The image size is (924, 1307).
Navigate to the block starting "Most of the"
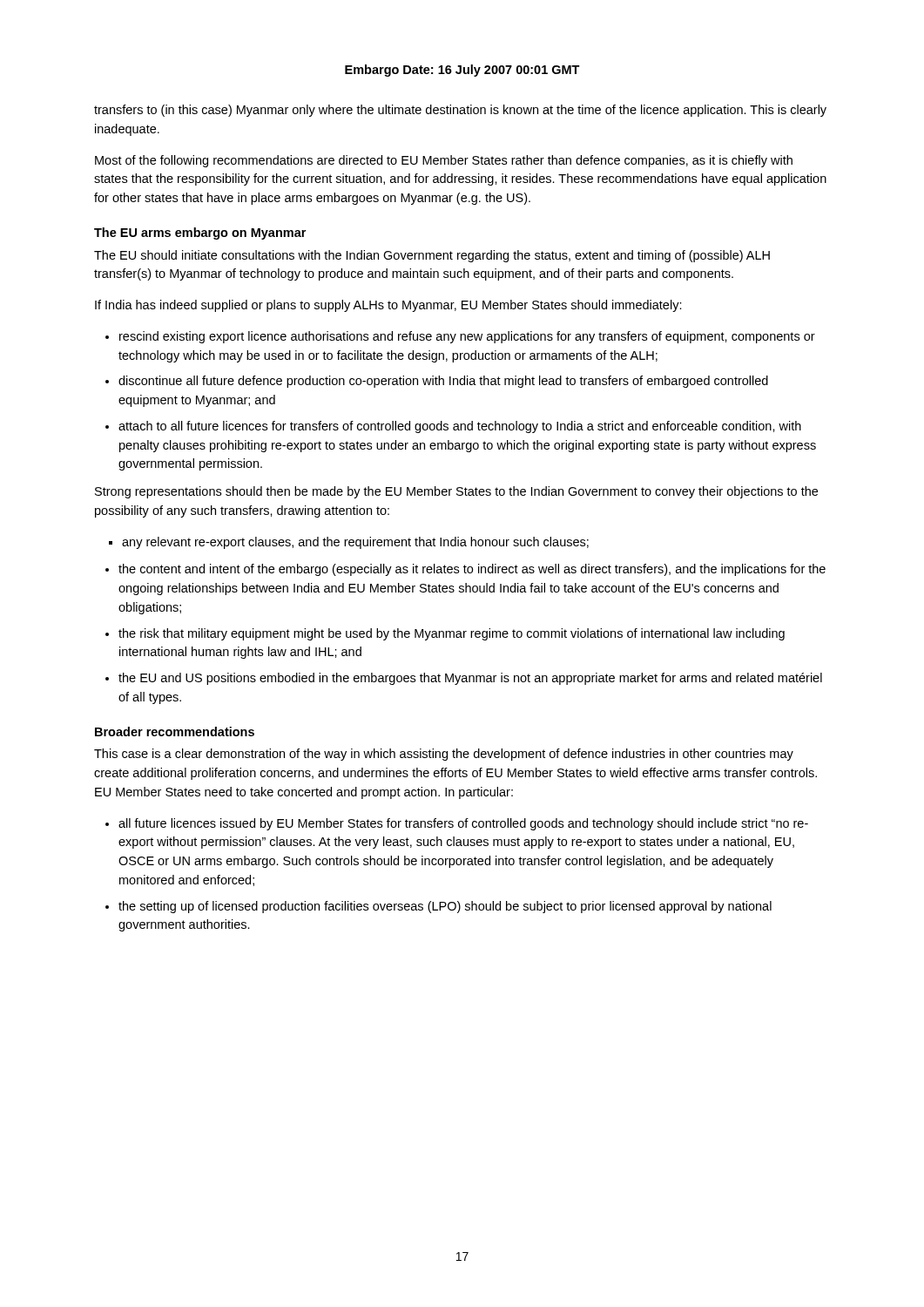tap(460, 179)
